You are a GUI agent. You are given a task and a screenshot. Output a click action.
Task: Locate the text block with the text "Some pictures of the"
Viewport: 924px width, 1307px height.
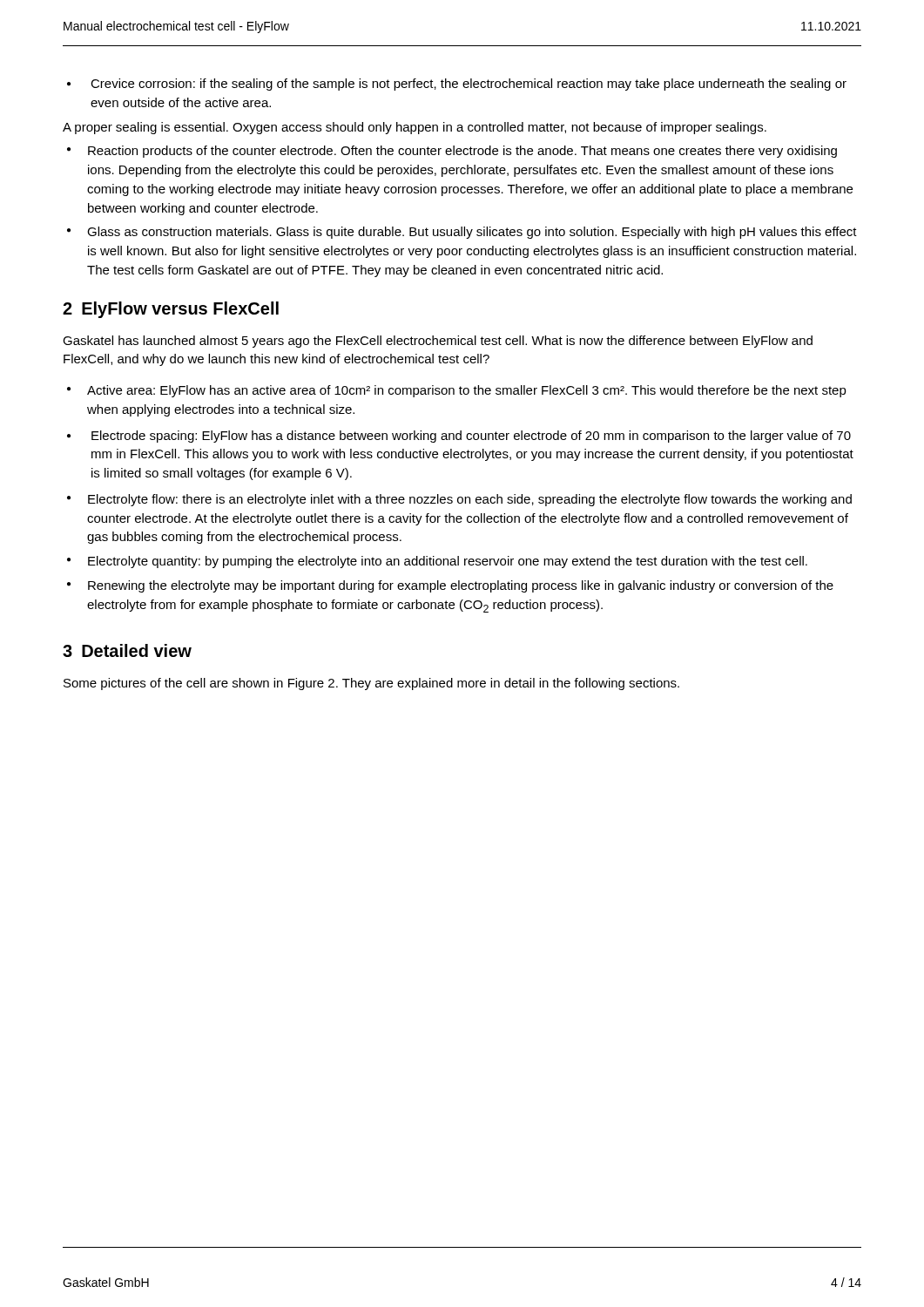tap(372, 682)
